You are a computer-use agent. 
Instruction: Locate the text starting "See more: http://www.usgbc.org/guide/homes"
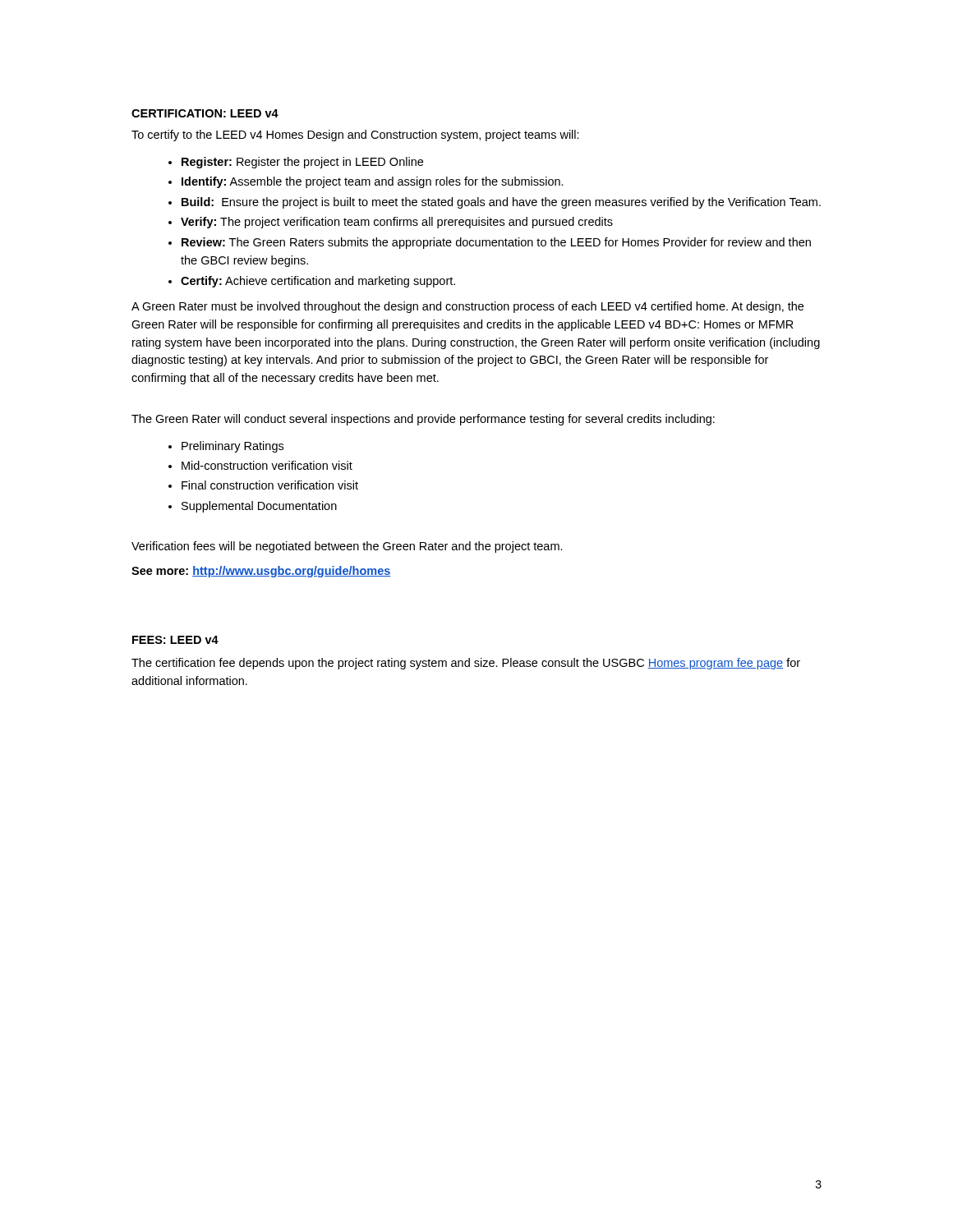pyautogui.click(x=261, y=571)
